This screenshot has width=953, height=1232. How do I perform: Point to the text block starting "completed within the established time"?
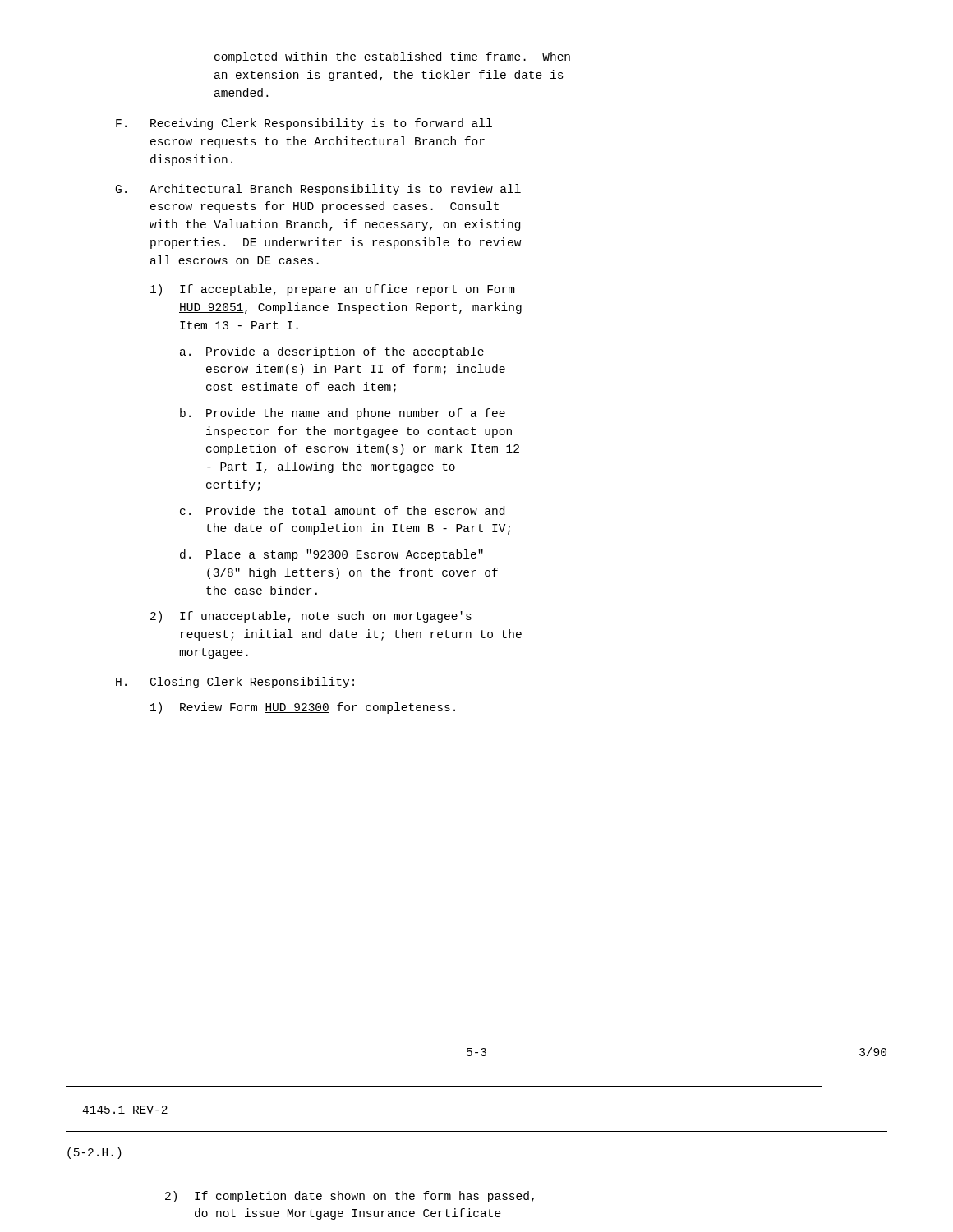(392, 75)
